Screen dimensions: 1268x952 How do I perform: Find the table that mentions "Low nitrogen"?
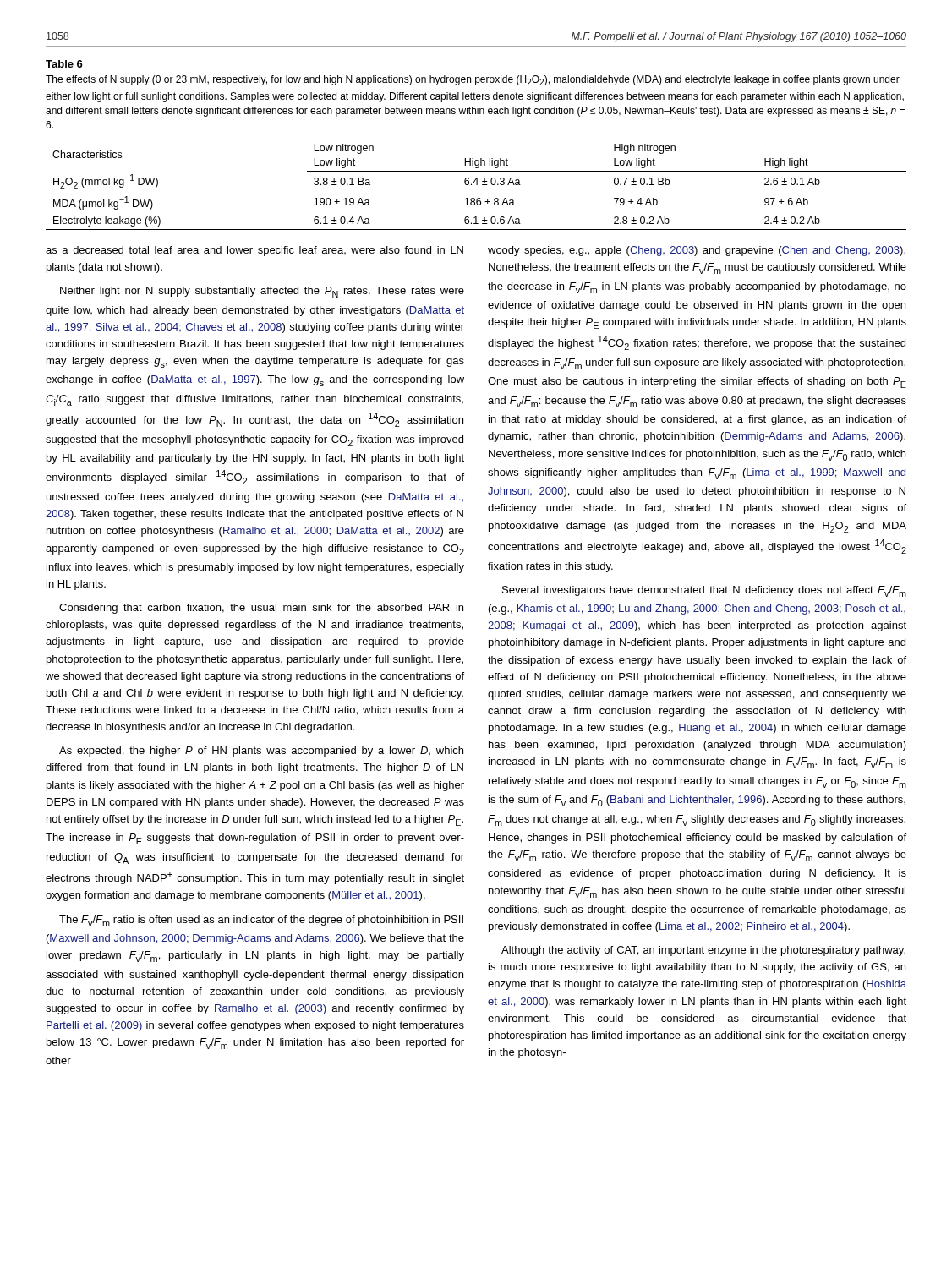(476, 184)
